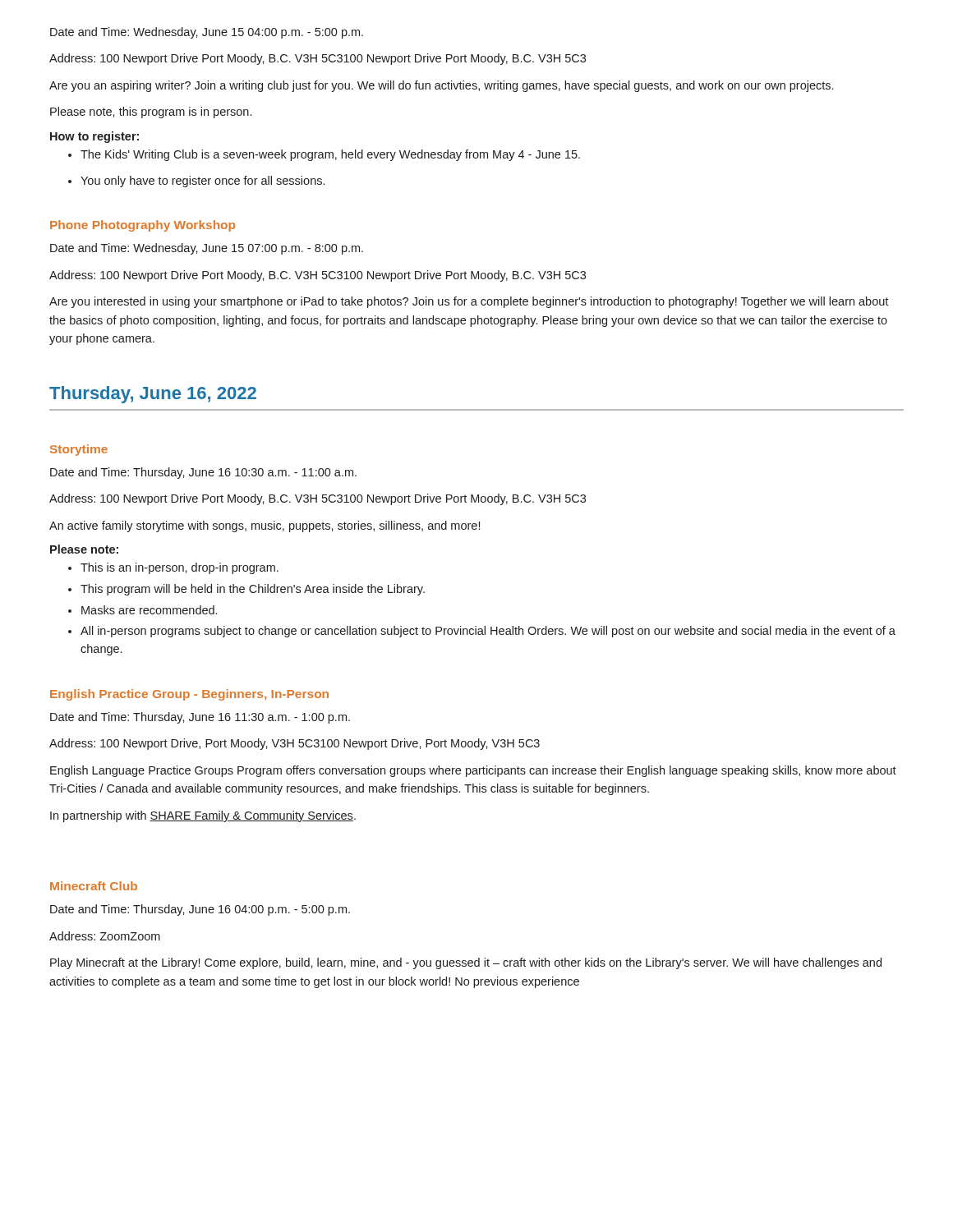This screenshot has height=1232, width=953.
Task: Click on the text block with the text "Address: 100 Newport Drive, Port"
Action: 295,744
